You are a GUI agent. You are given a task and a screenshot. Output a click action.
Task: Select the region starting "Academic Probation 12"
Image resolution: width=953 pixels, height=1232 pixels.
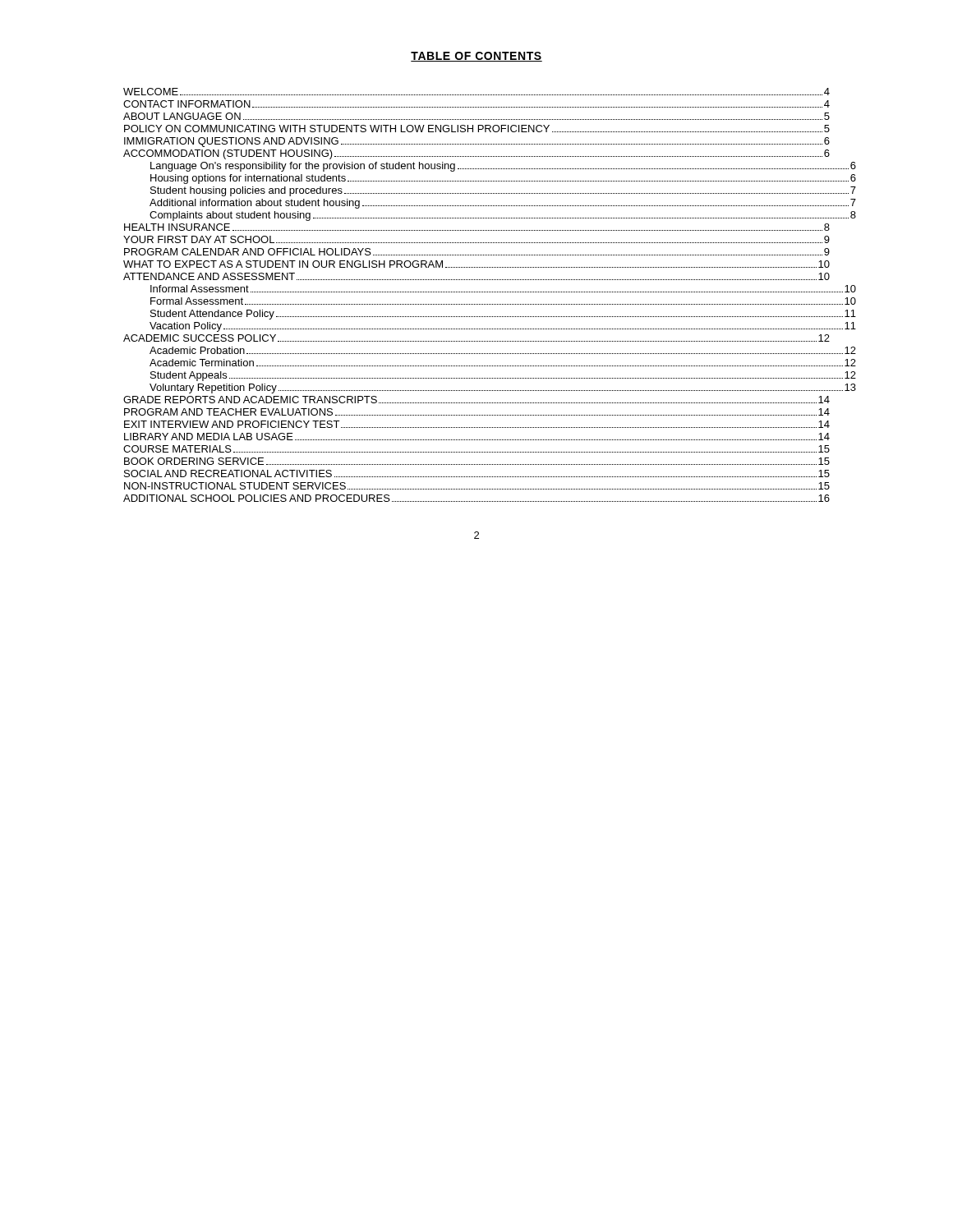click(x=503, y=350)
